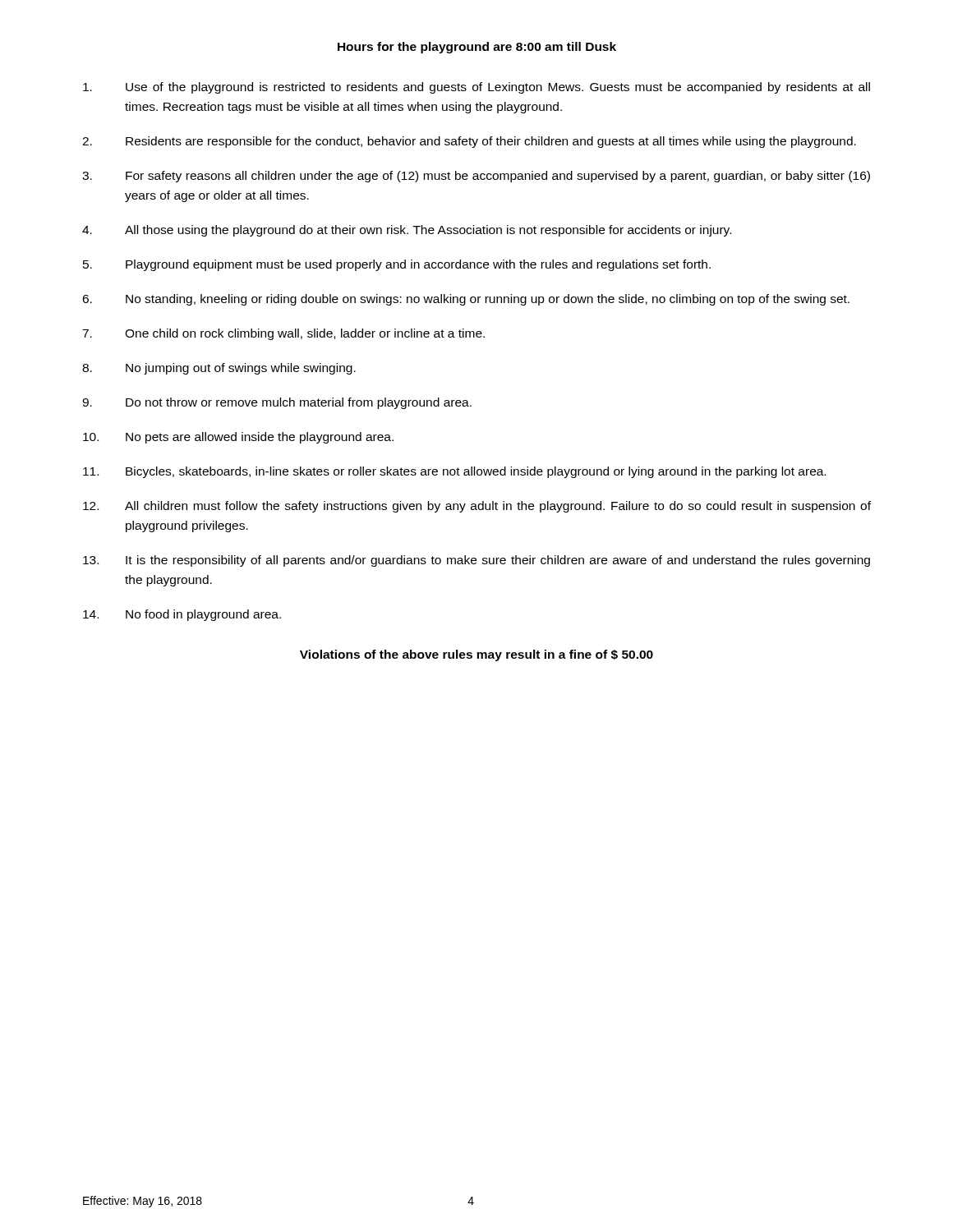
Task: Select the list item containing "14. No food in"
Action: coord(182,615)
